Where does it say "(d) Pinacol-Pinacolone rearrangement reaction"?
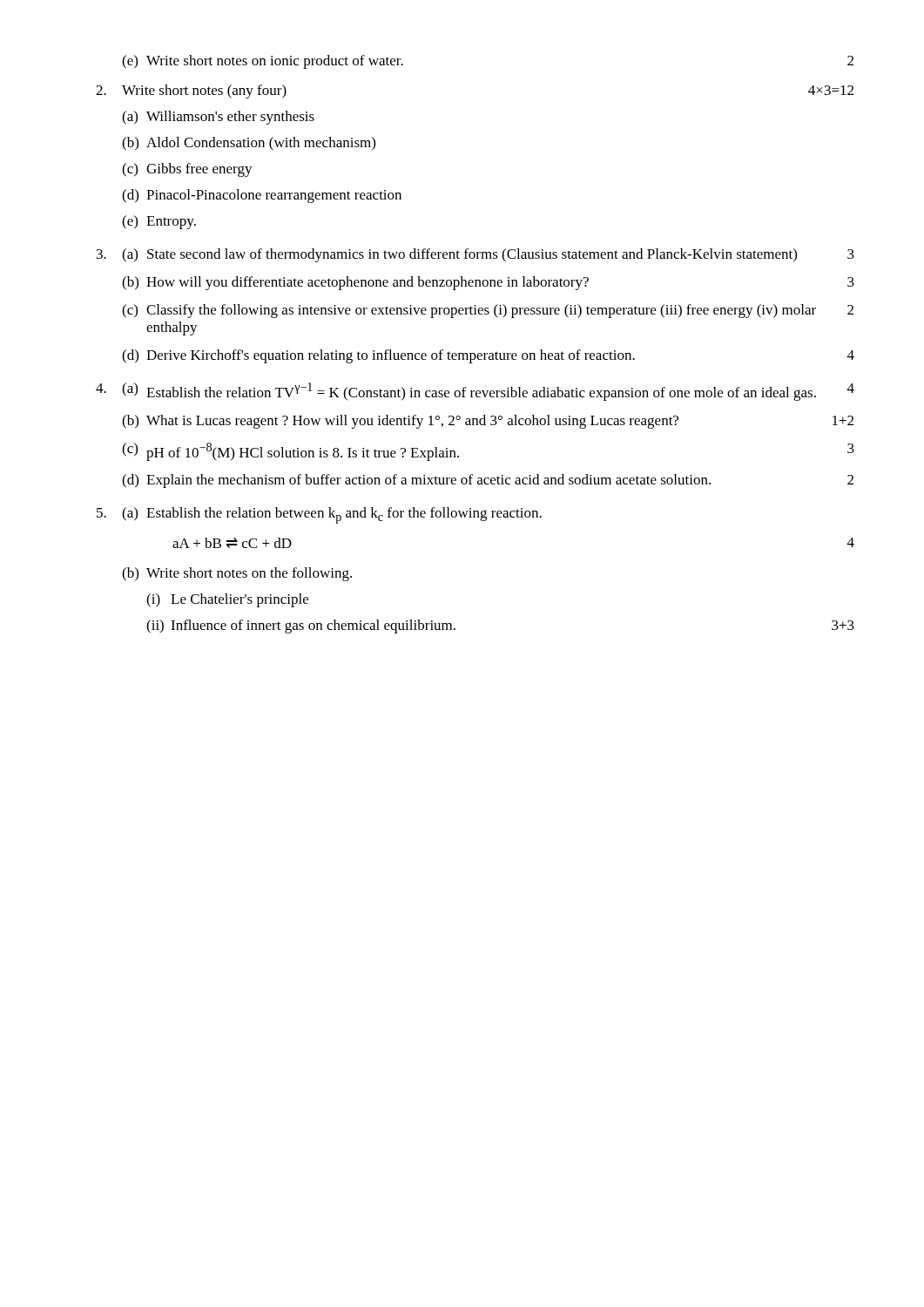 [262, 196]
